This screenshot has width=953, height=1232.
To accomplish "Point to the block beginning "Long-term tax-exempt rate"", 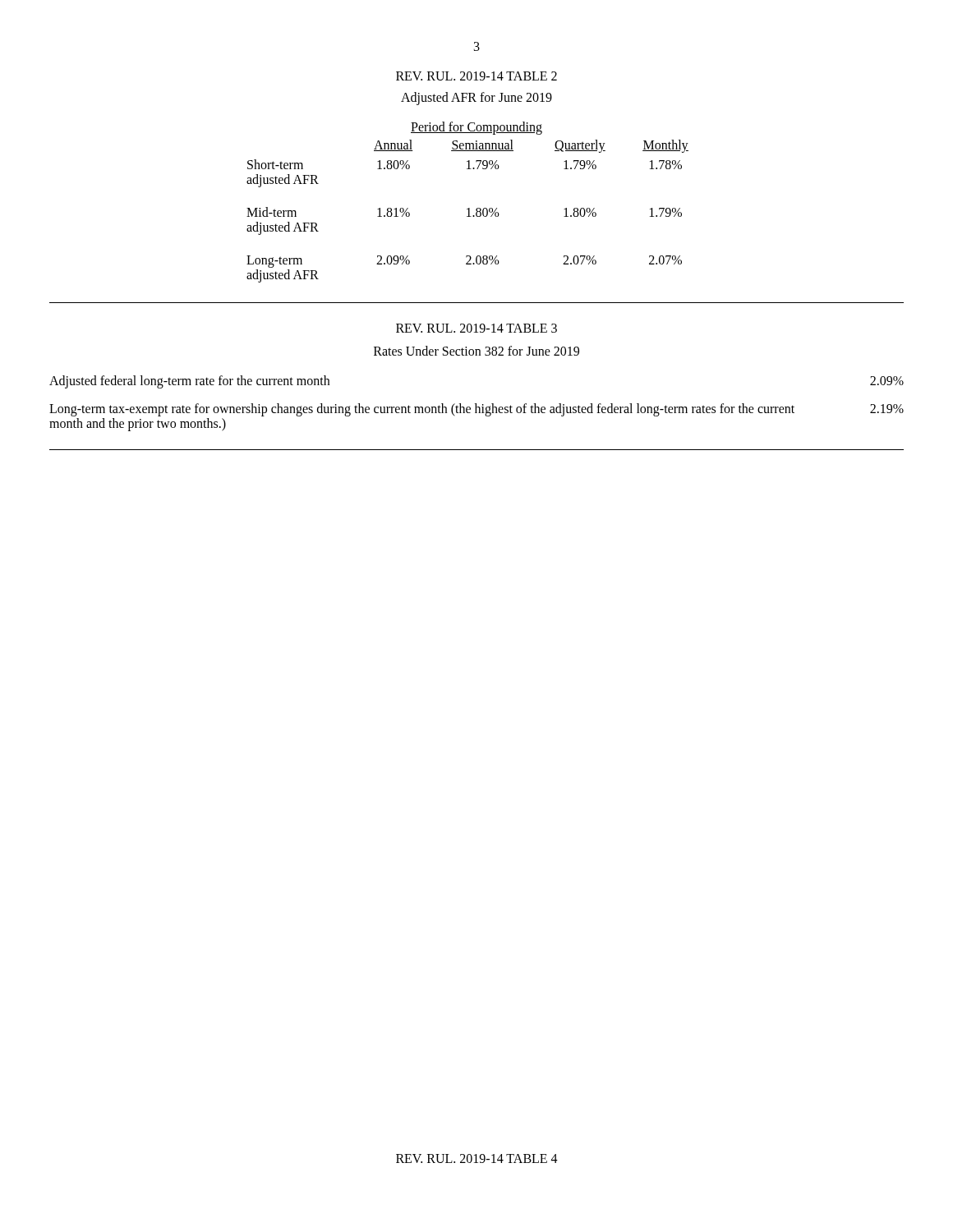I will click(476, 416).
